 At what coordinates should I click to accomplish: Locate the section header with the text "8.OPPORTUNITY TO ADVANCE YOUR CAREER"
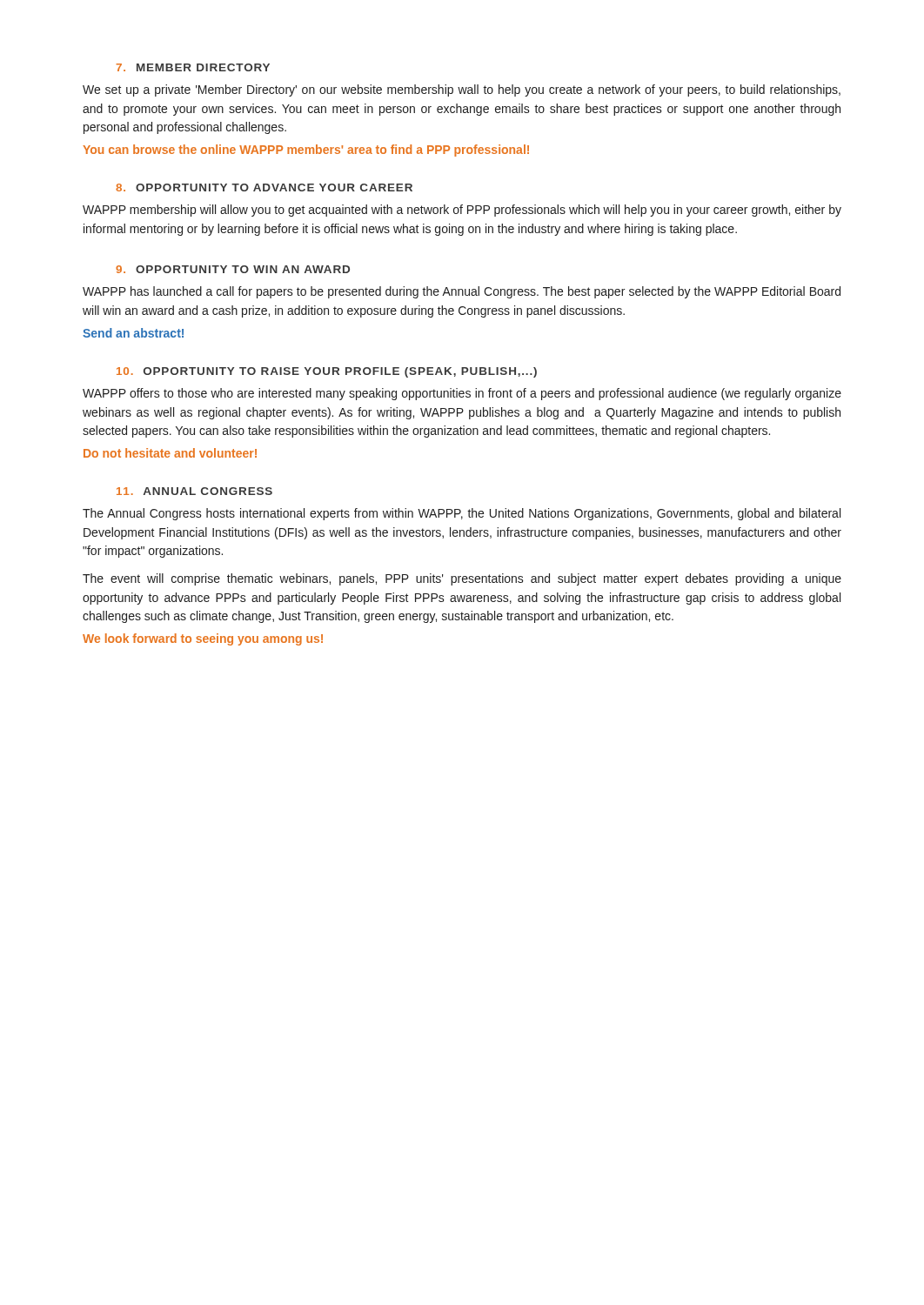tap(265, 188)
